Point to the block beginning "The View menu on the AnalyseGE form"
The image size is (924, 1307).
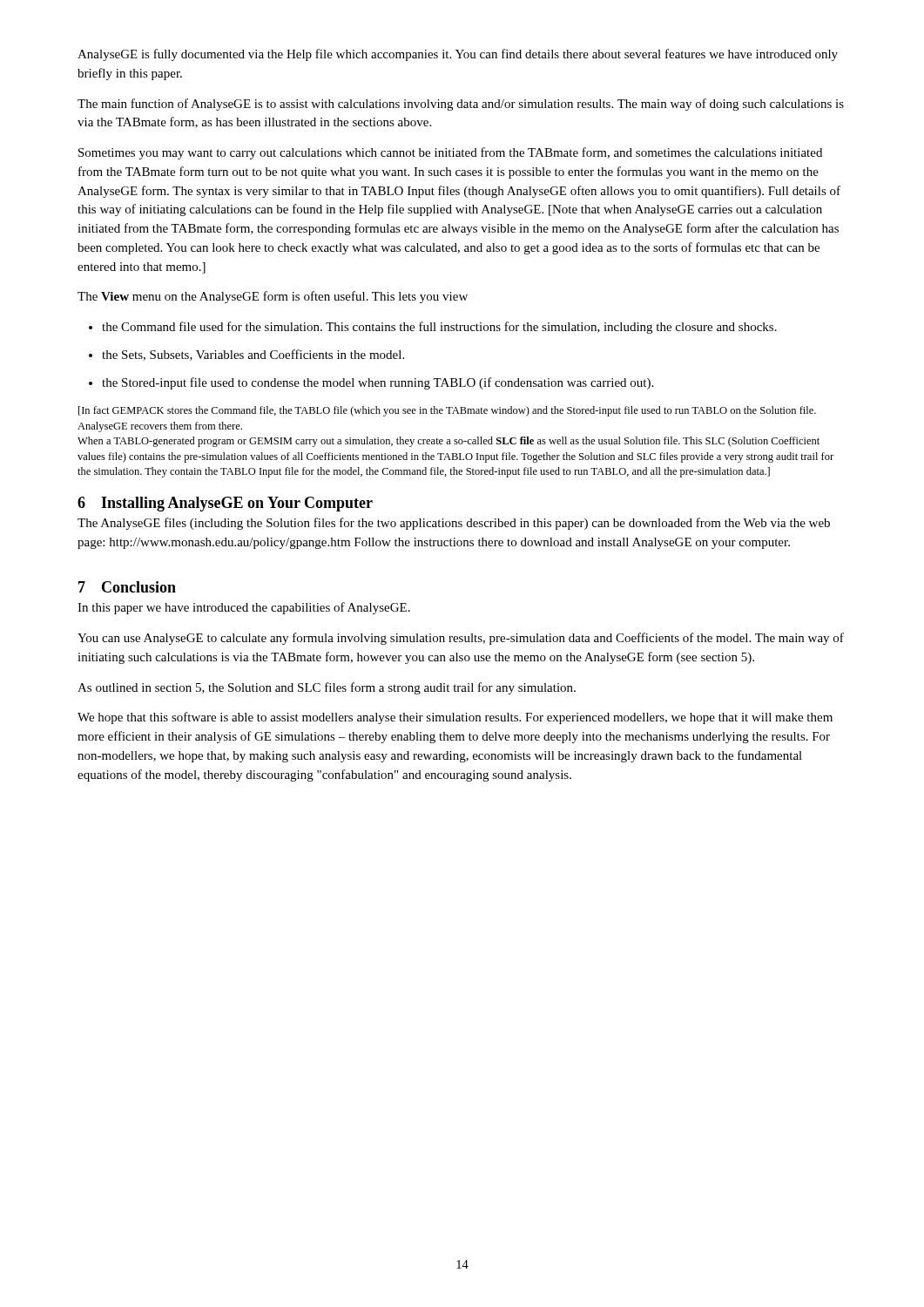click(273, 296)
